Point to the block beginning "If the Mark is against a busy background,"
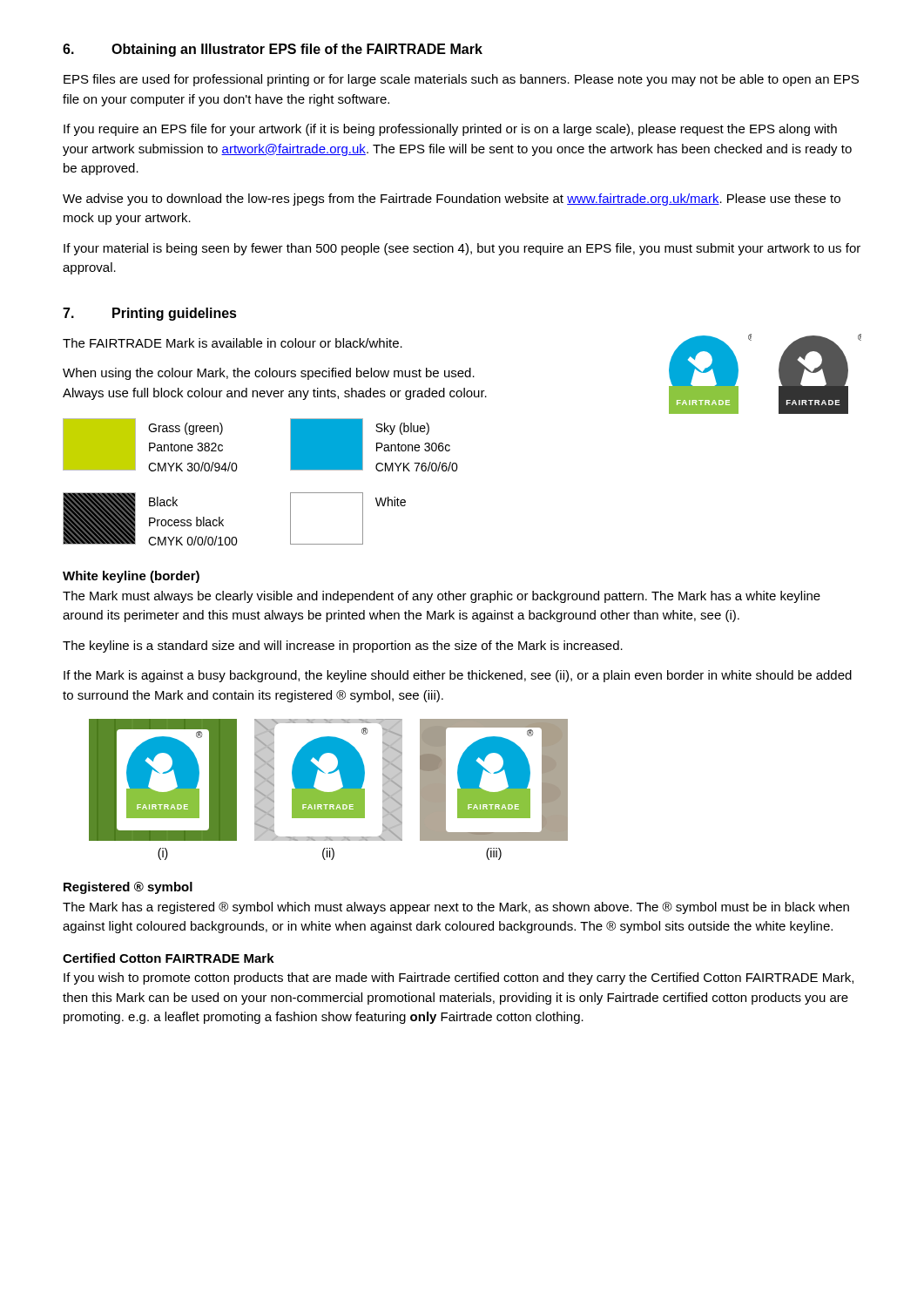The image size is (924, 1307). (457, 685)
